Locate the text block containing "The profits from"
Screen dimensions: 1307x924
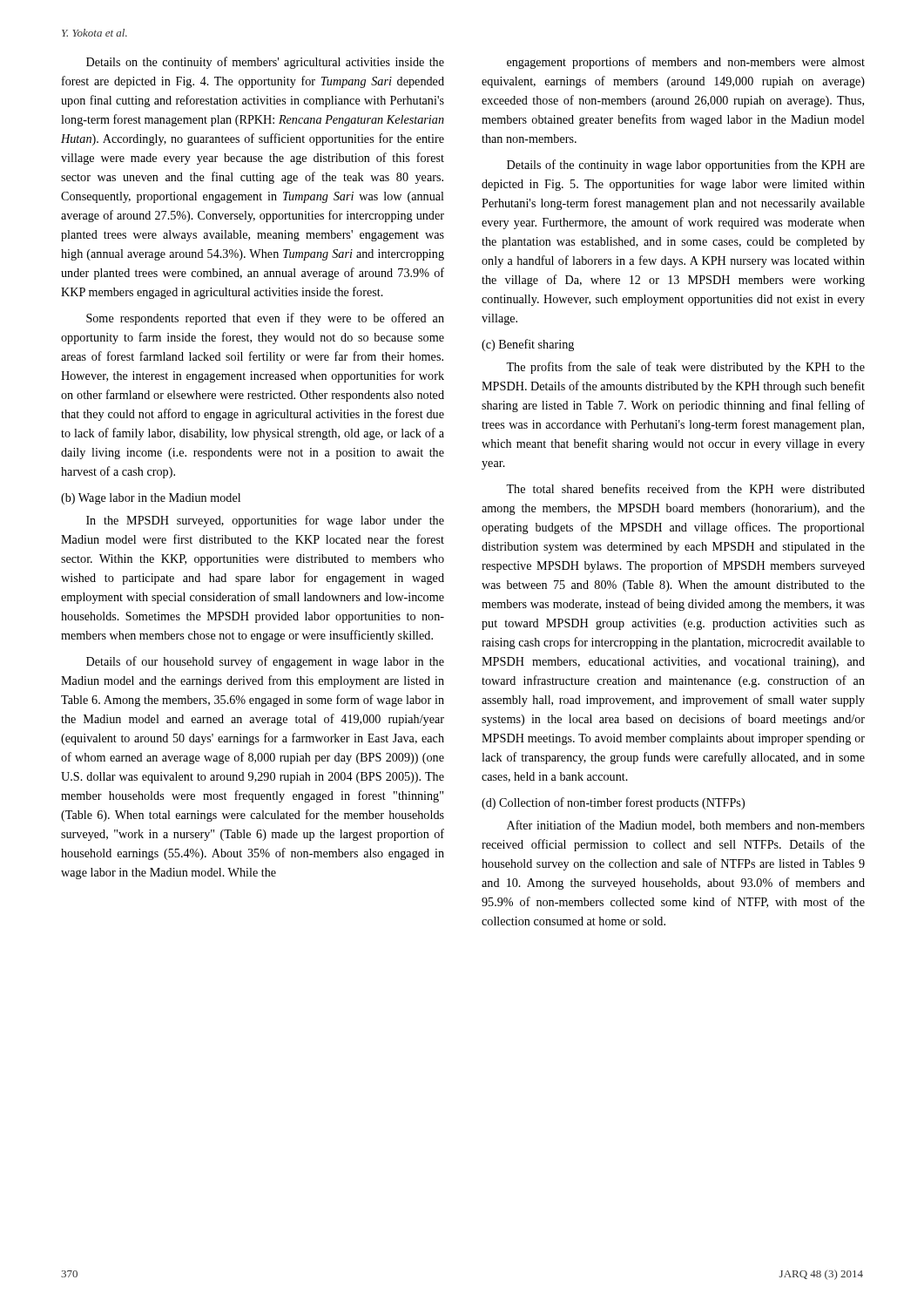(673, 415)
